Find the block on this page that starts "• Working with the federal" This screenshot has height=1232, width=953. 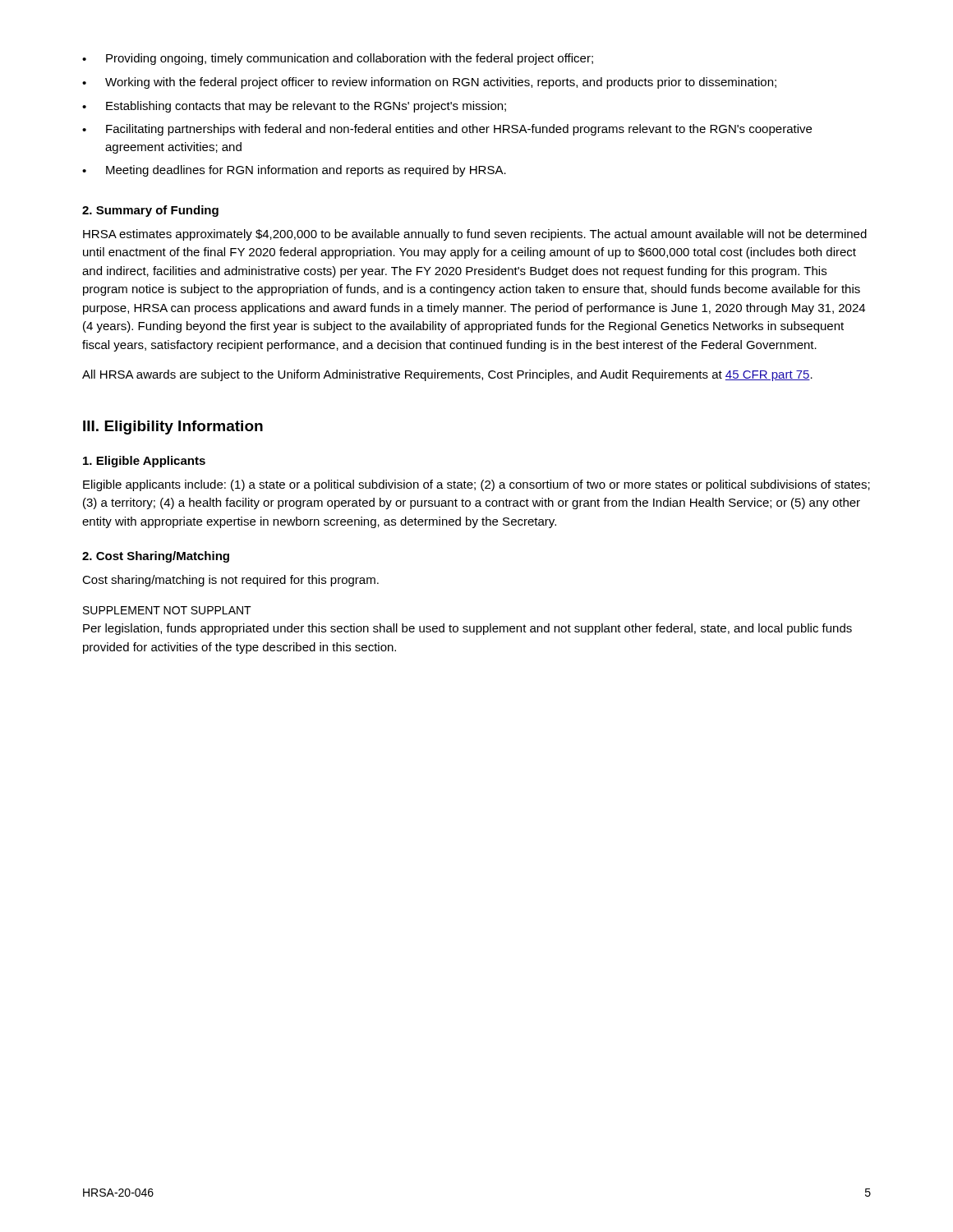(476, 82)
